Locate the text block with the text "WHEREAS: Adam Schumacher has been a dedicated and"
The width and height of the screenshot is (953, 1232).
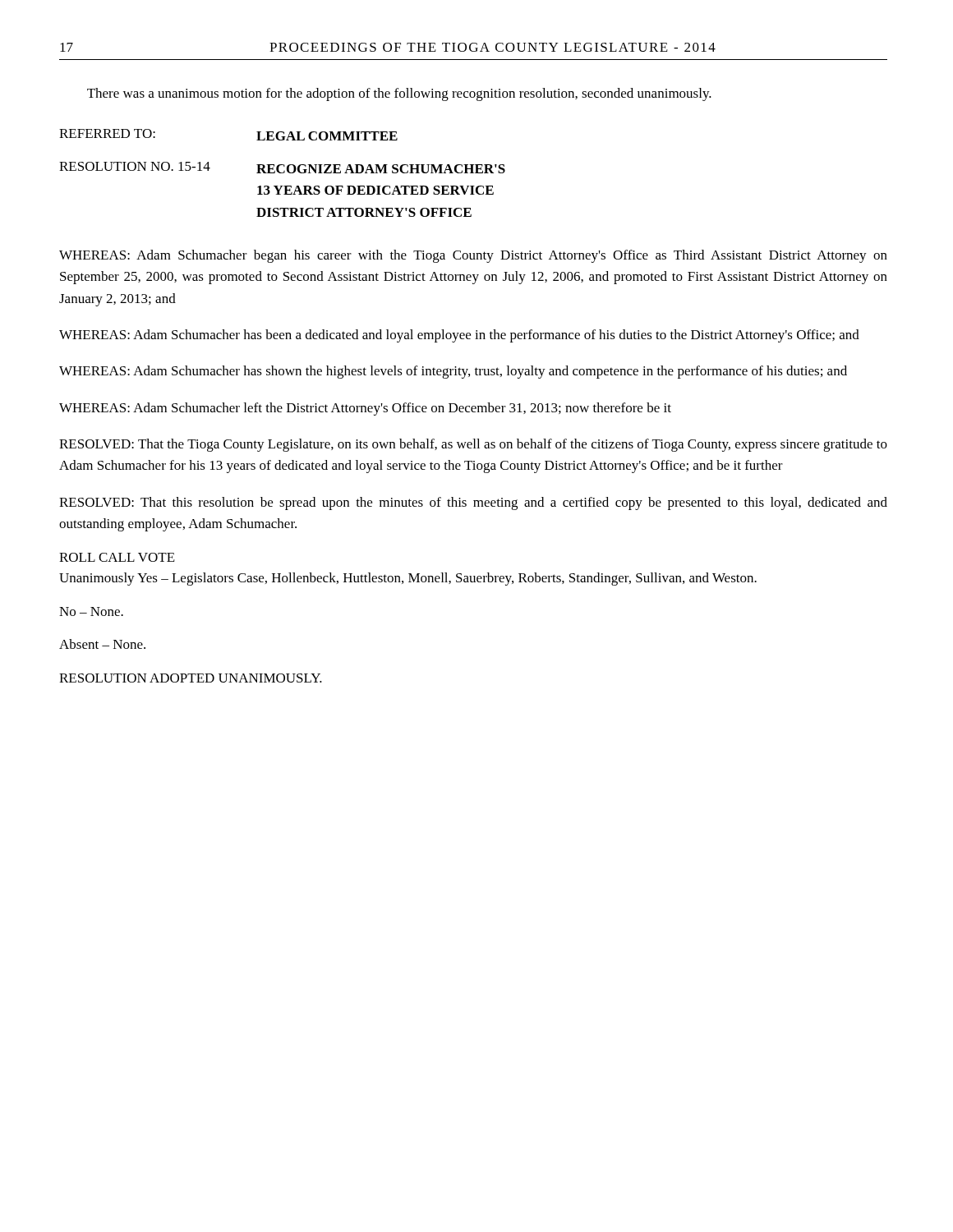pyautogui.click(x=459, y=335)
